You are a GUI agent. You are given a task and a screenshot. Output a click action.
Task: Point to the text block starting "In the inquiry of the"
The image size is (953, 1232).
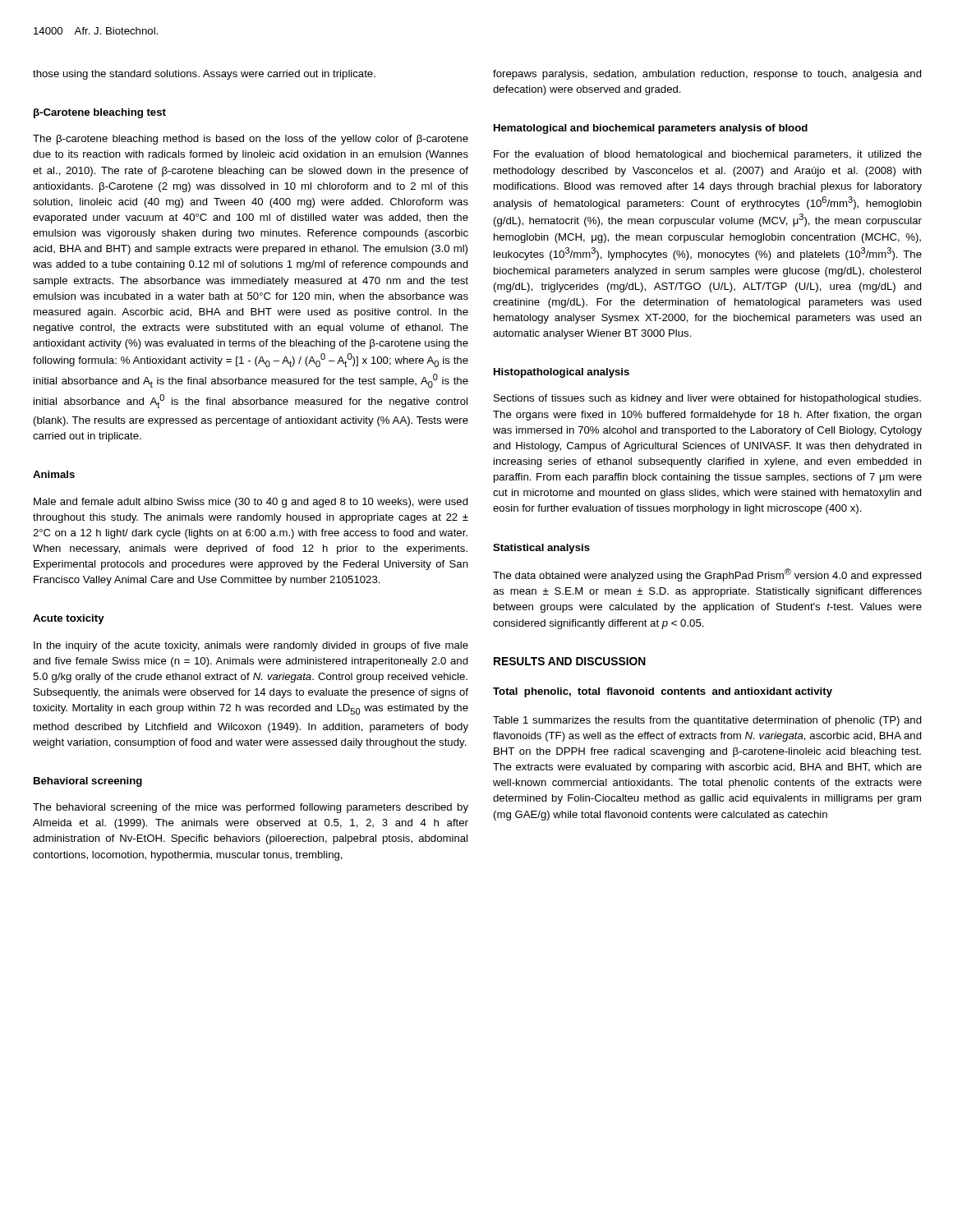coord(251,693)
